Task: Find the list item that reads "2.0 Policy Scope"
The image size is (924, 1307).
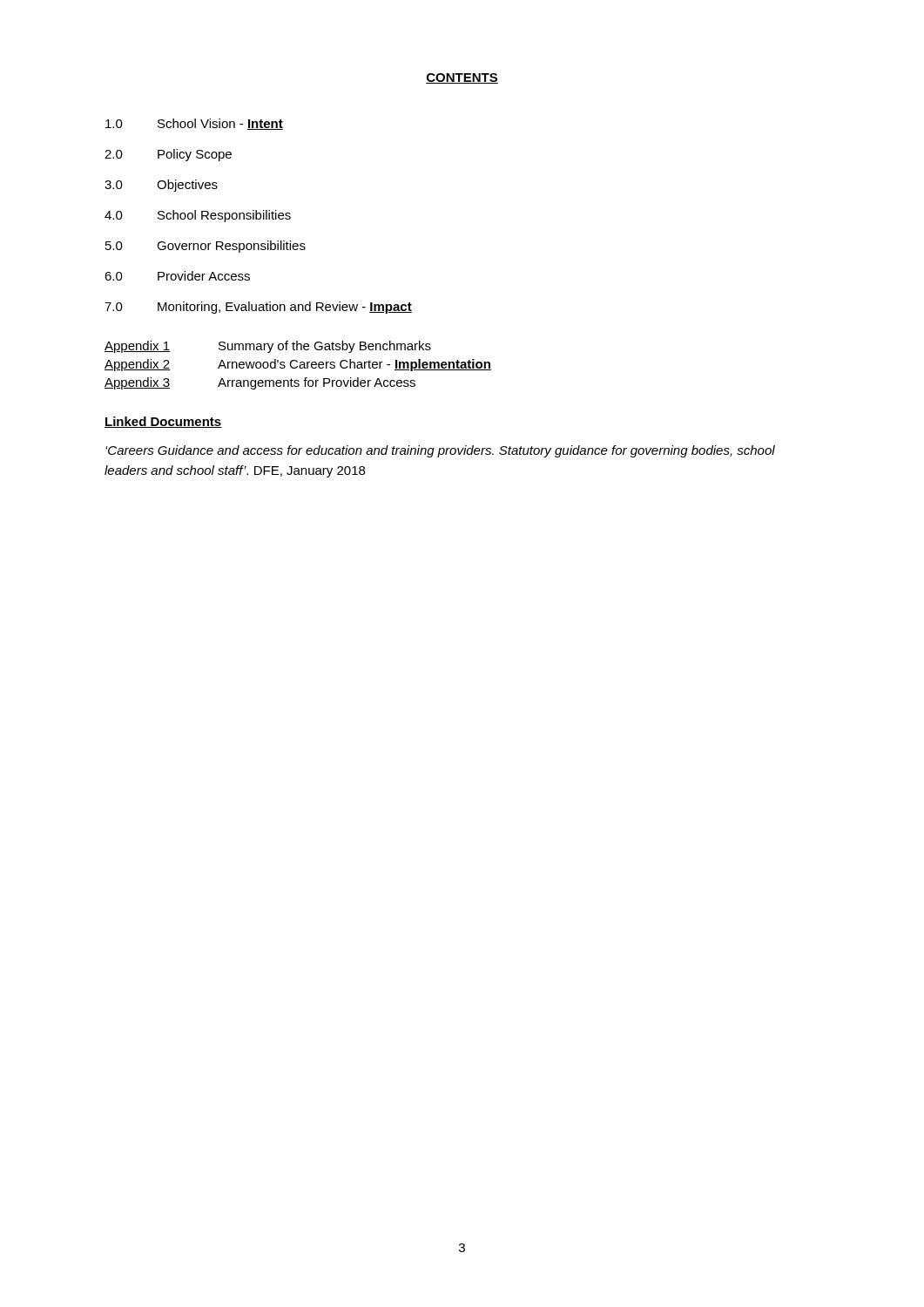Action: [x=168, y=154]
